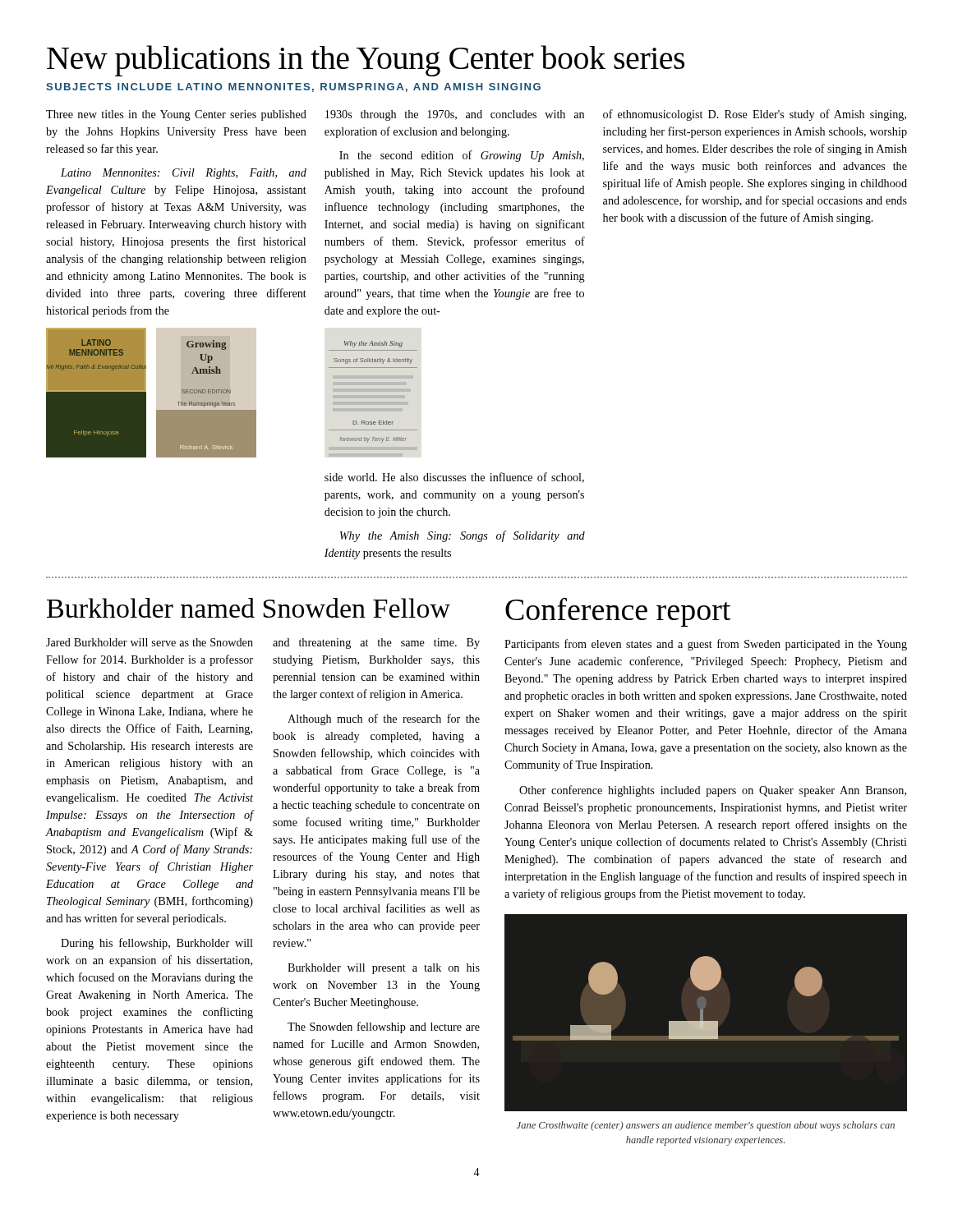This screenshot has width=953, height=1232.
Task: Point to the block beginning "1930s through the 1970s,"
Action: [455, 115]
